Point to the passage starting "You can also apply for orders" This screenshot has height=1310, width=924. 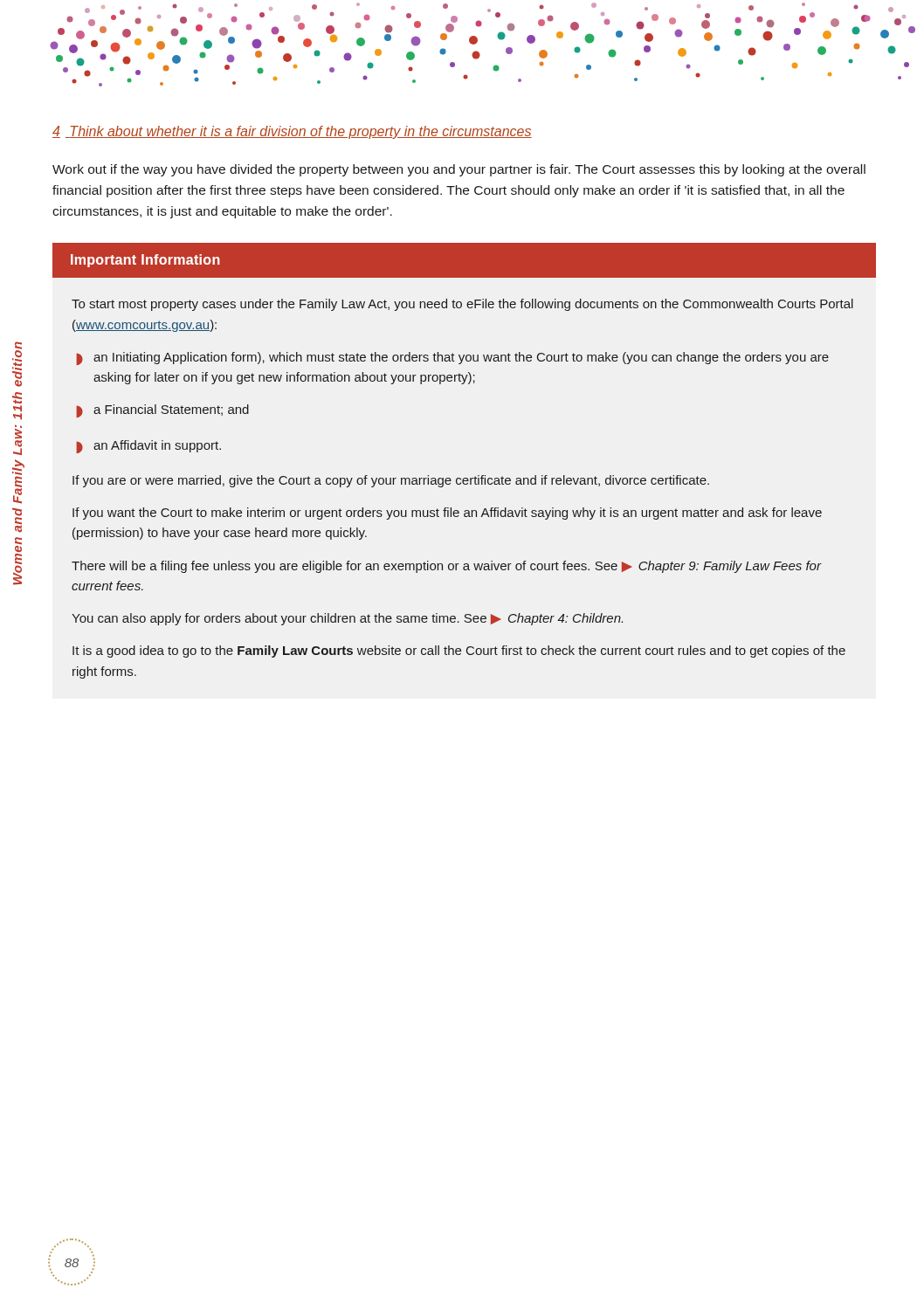click(x=348, y=618)
